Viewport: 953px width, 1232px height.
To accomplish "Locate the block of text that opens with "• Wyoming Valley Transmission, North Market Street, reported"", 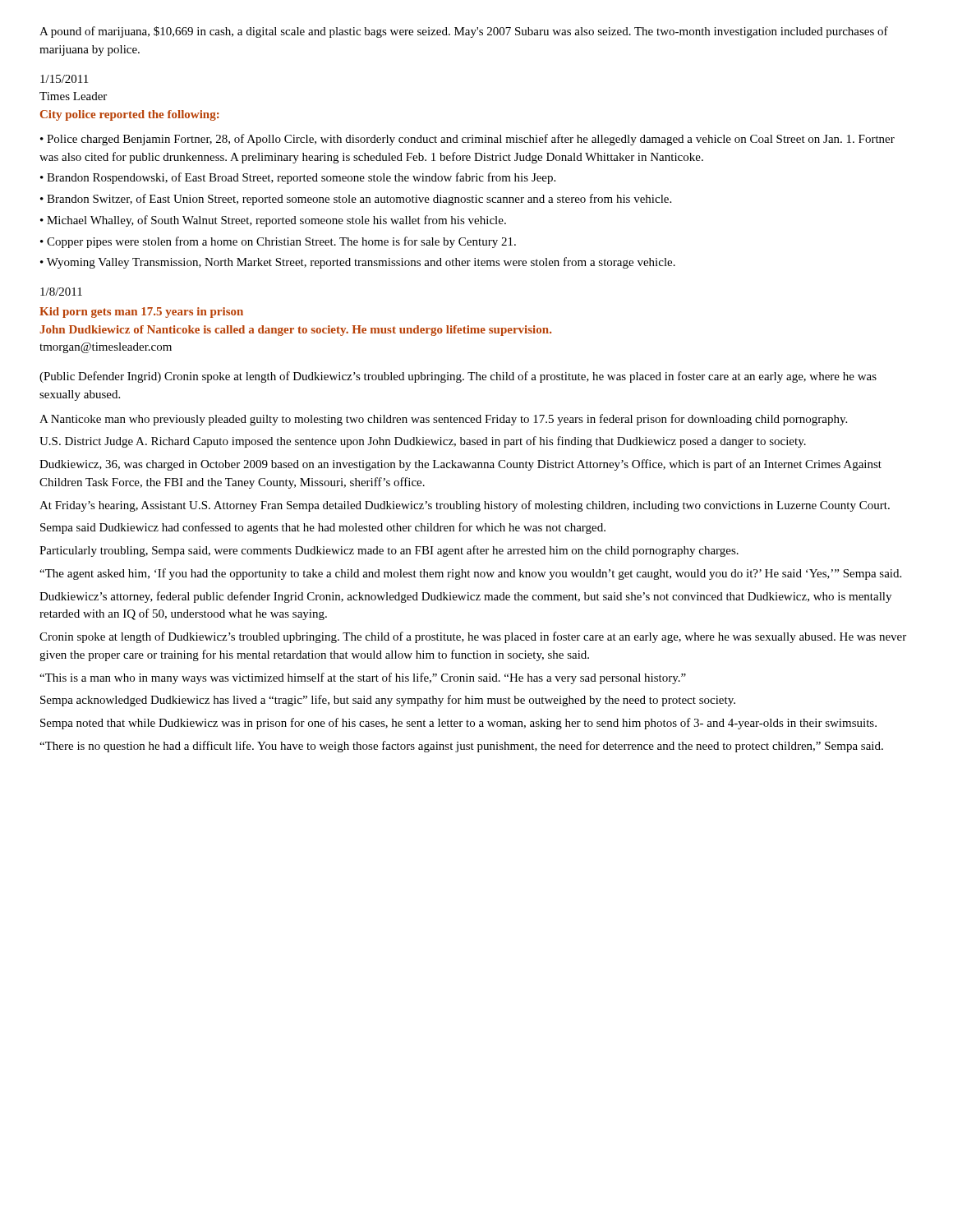I will (358, 262).
